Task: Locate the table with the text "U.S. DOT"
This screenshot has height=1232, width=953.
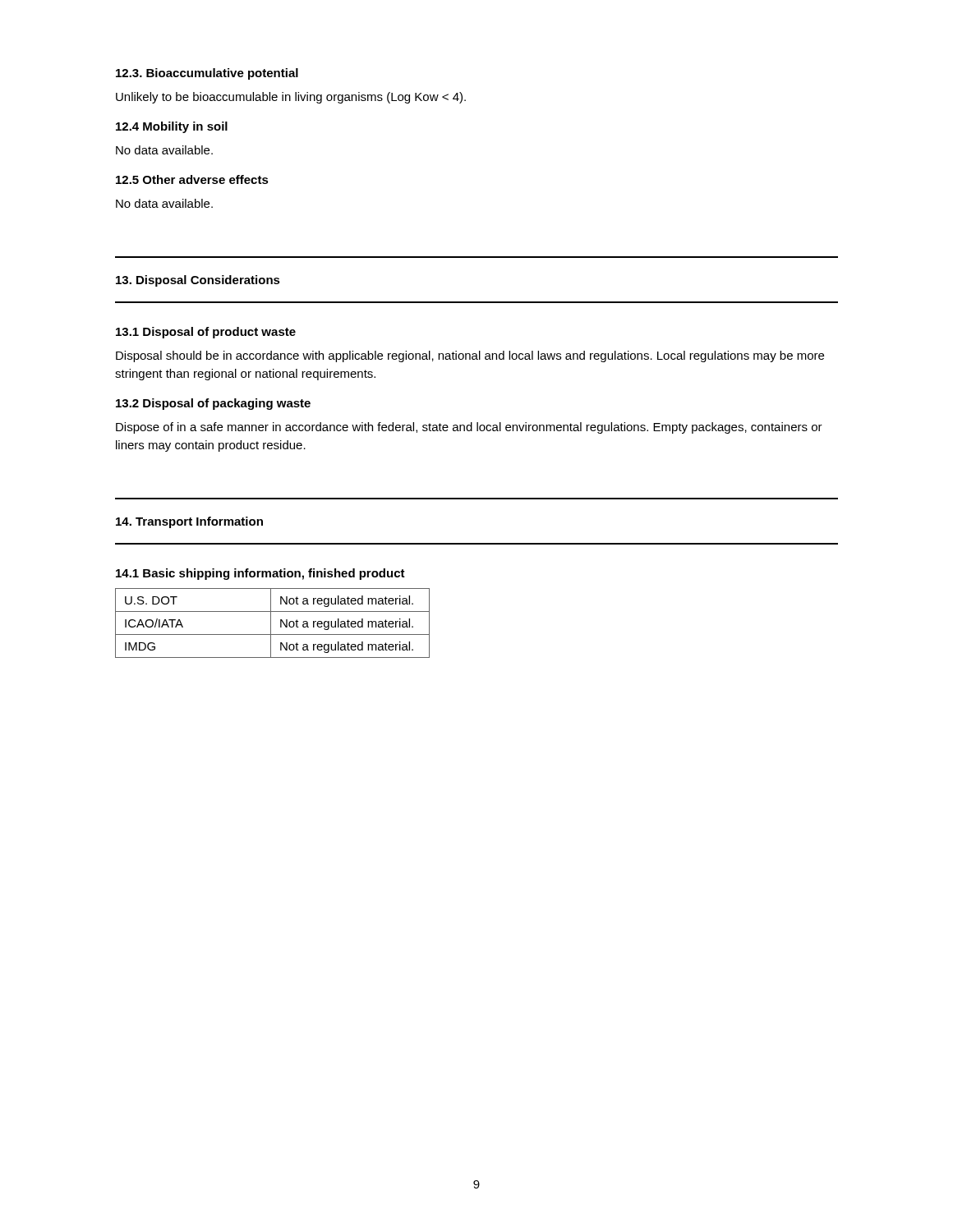Action: click(x=476, y=623)
